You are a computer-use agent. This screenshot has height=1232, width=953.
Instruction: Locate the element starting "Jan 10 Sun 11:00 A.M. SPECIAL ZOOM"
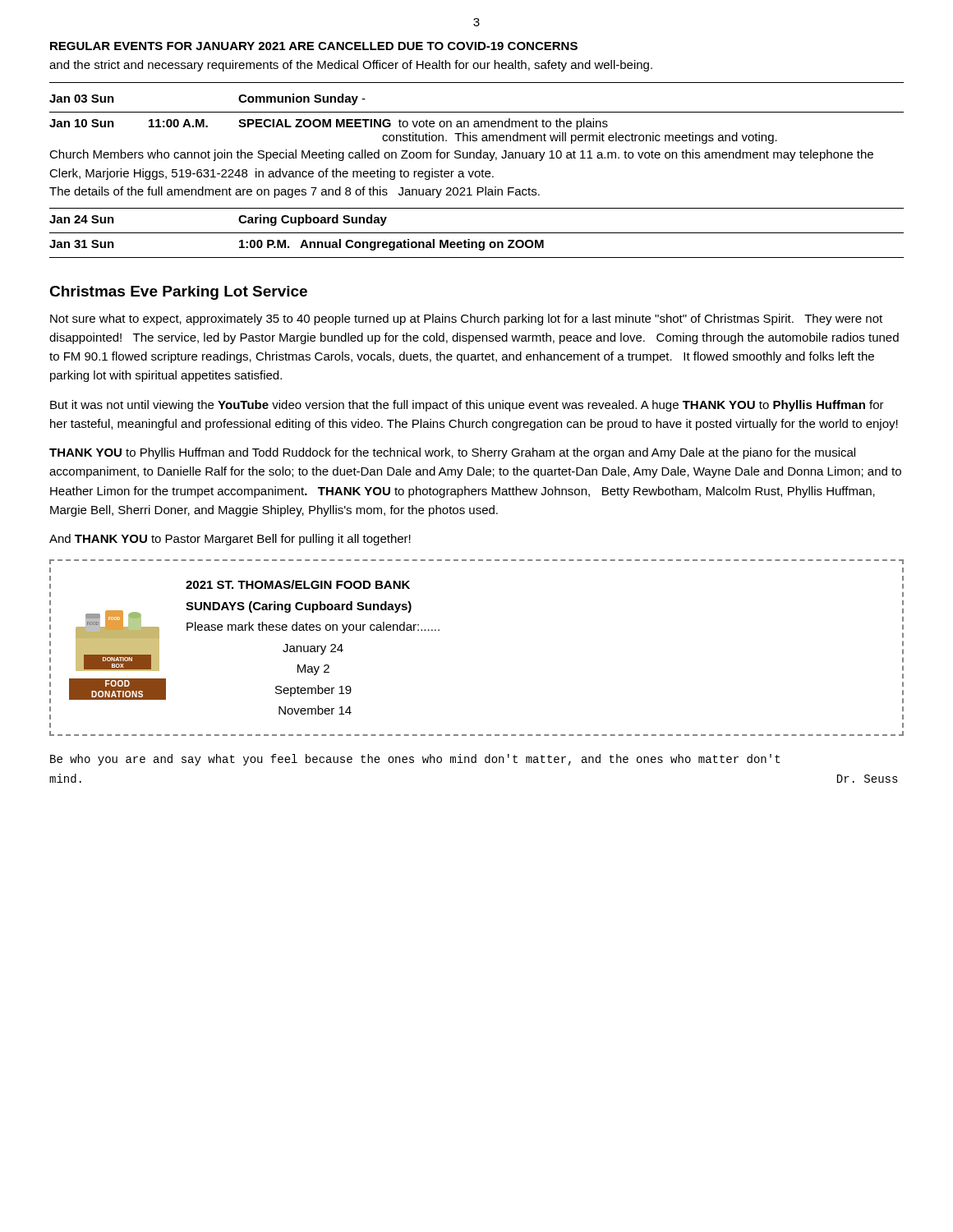click(476, 158)
